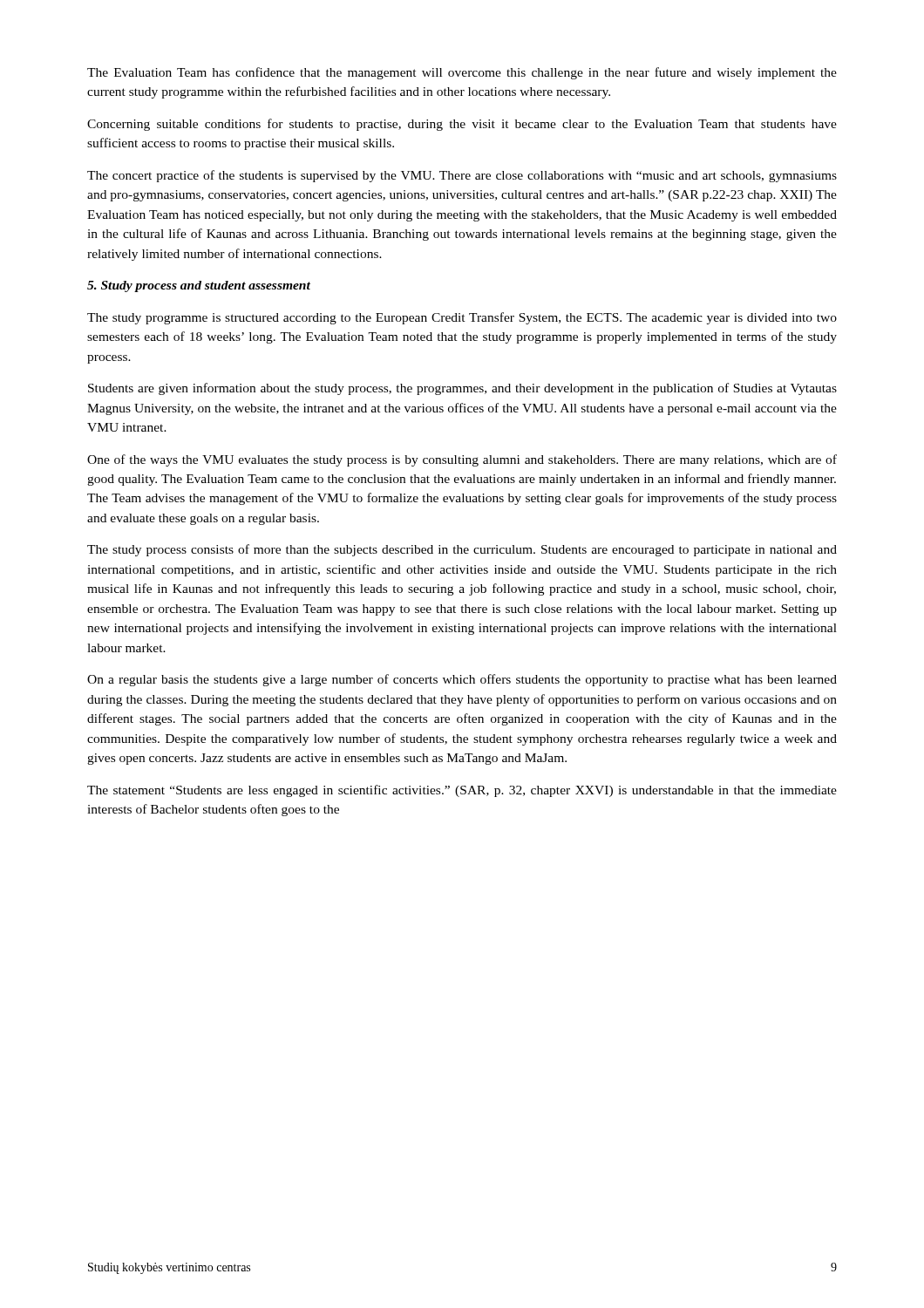Click on the passage starting "The statement “Students are"
Image resolution: width=924 pixels, height=1308 pixels.
(462, 799)
